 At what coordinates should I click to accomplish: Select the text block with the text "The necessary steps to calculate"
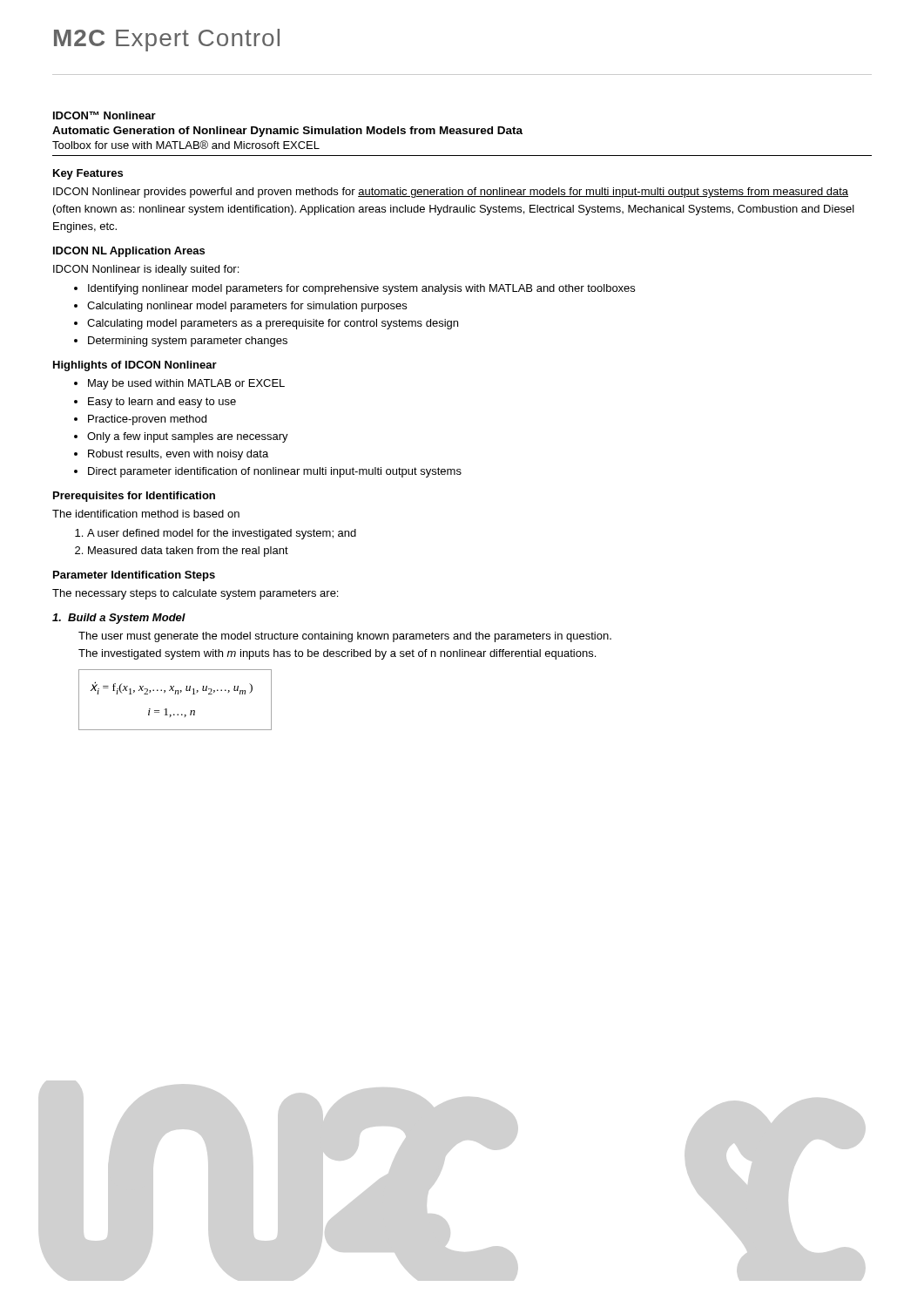[x=196, y=593]
